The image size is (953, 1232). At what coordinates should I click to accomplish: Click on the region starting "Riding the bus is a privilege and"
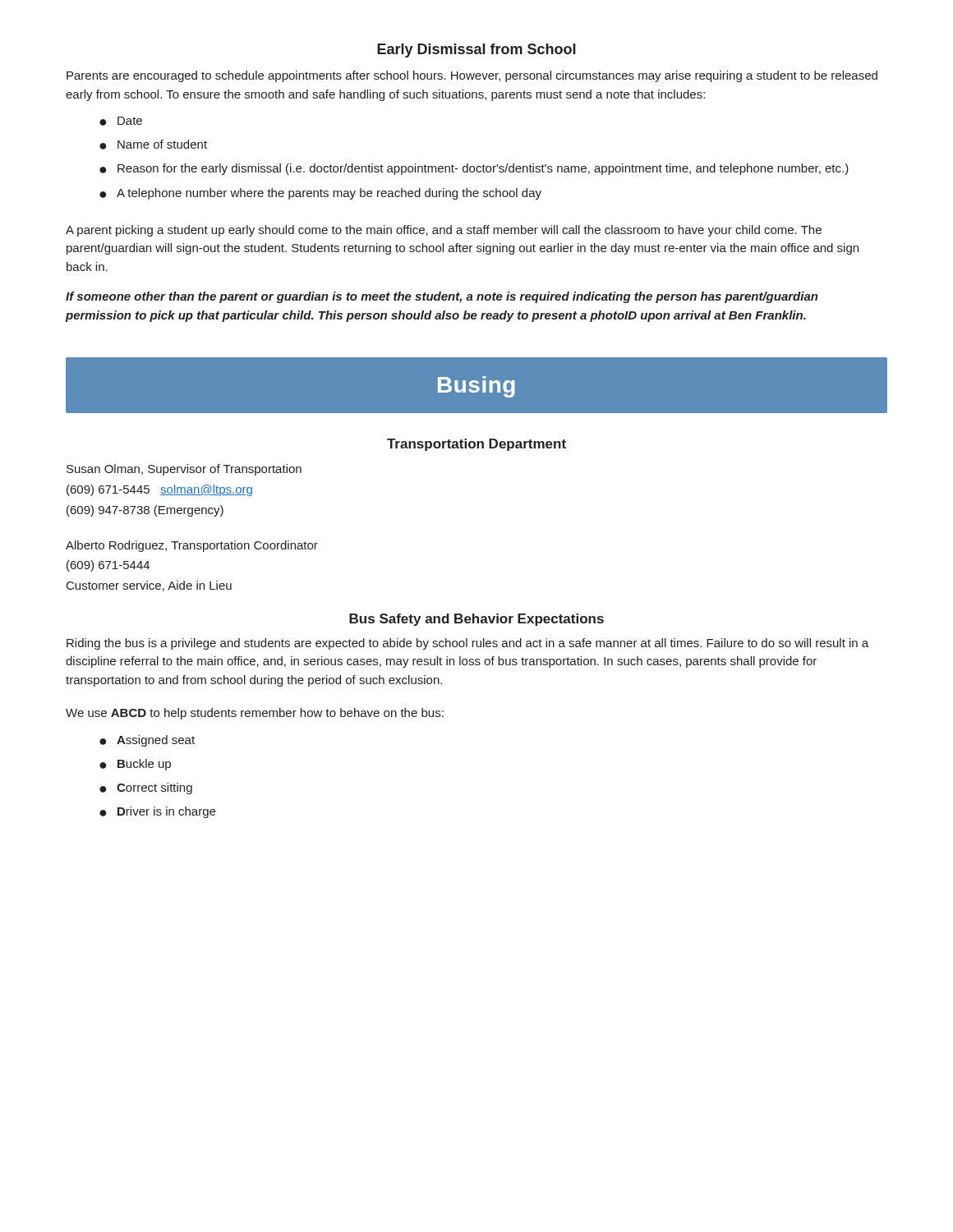click(467, 661)
